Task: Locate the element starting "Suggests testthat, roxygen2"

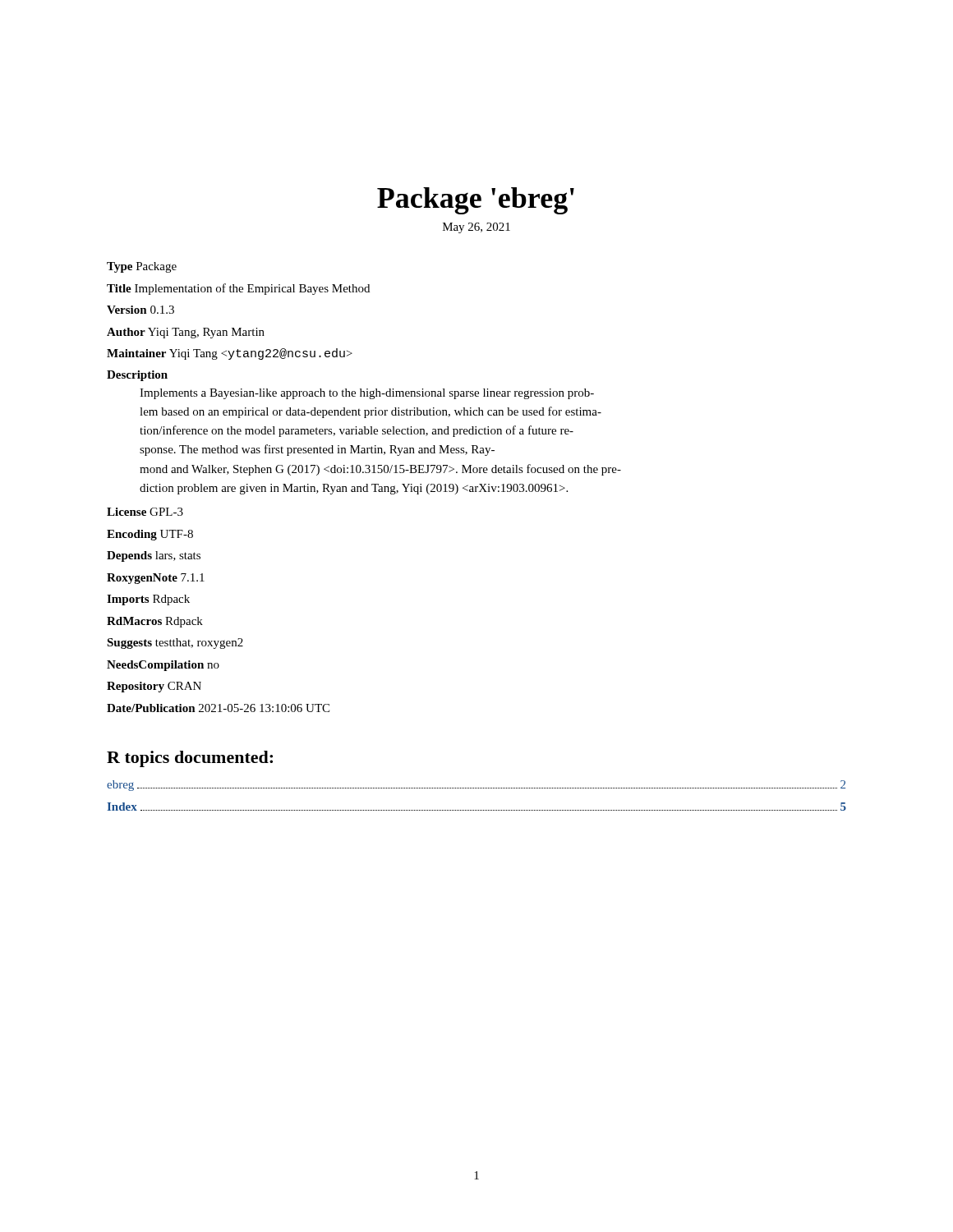Action: (175, 642)
